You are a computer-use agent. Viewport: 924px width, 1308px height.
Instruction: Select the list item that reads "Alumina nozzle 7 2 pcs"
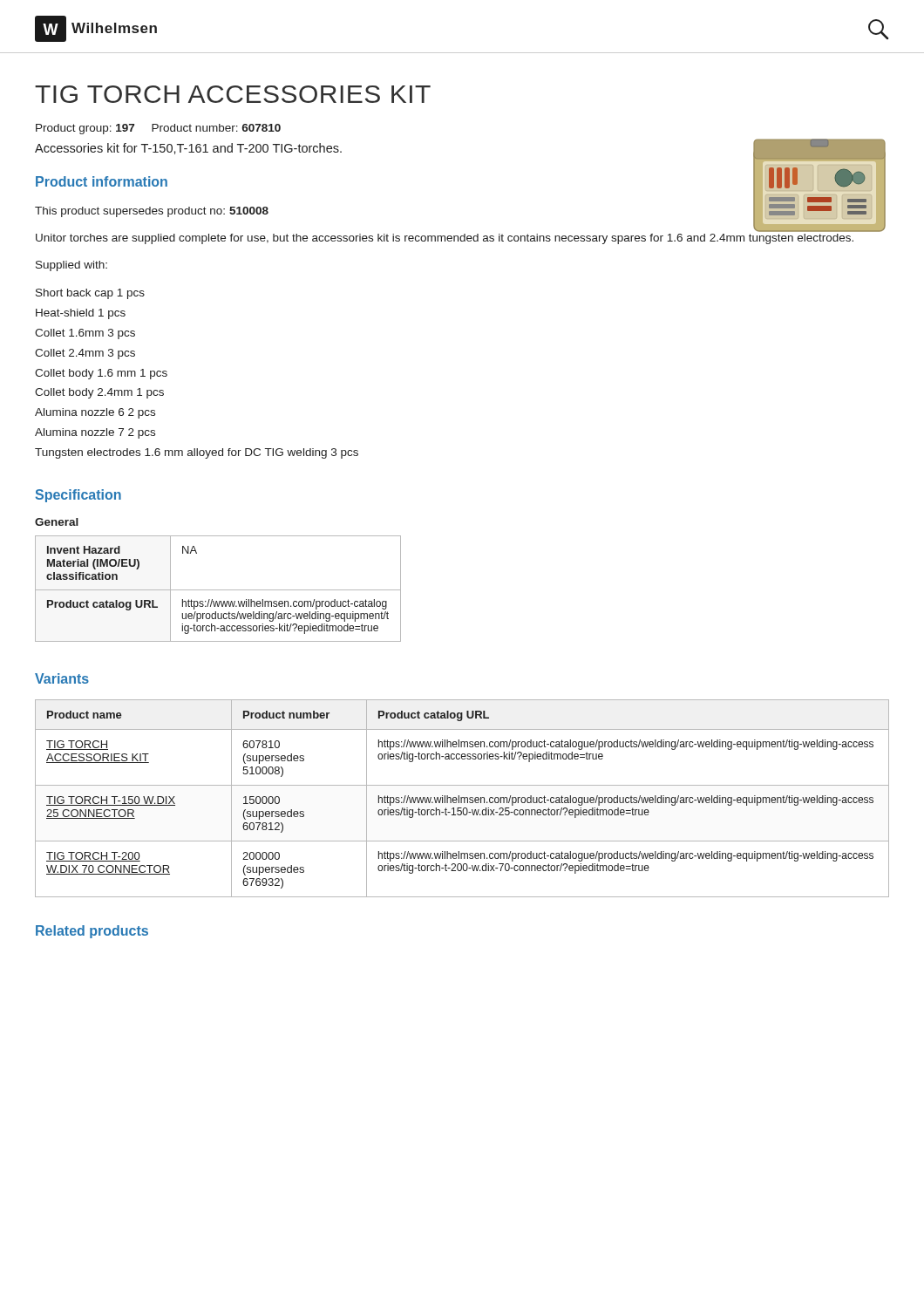(x=95, y=432)
